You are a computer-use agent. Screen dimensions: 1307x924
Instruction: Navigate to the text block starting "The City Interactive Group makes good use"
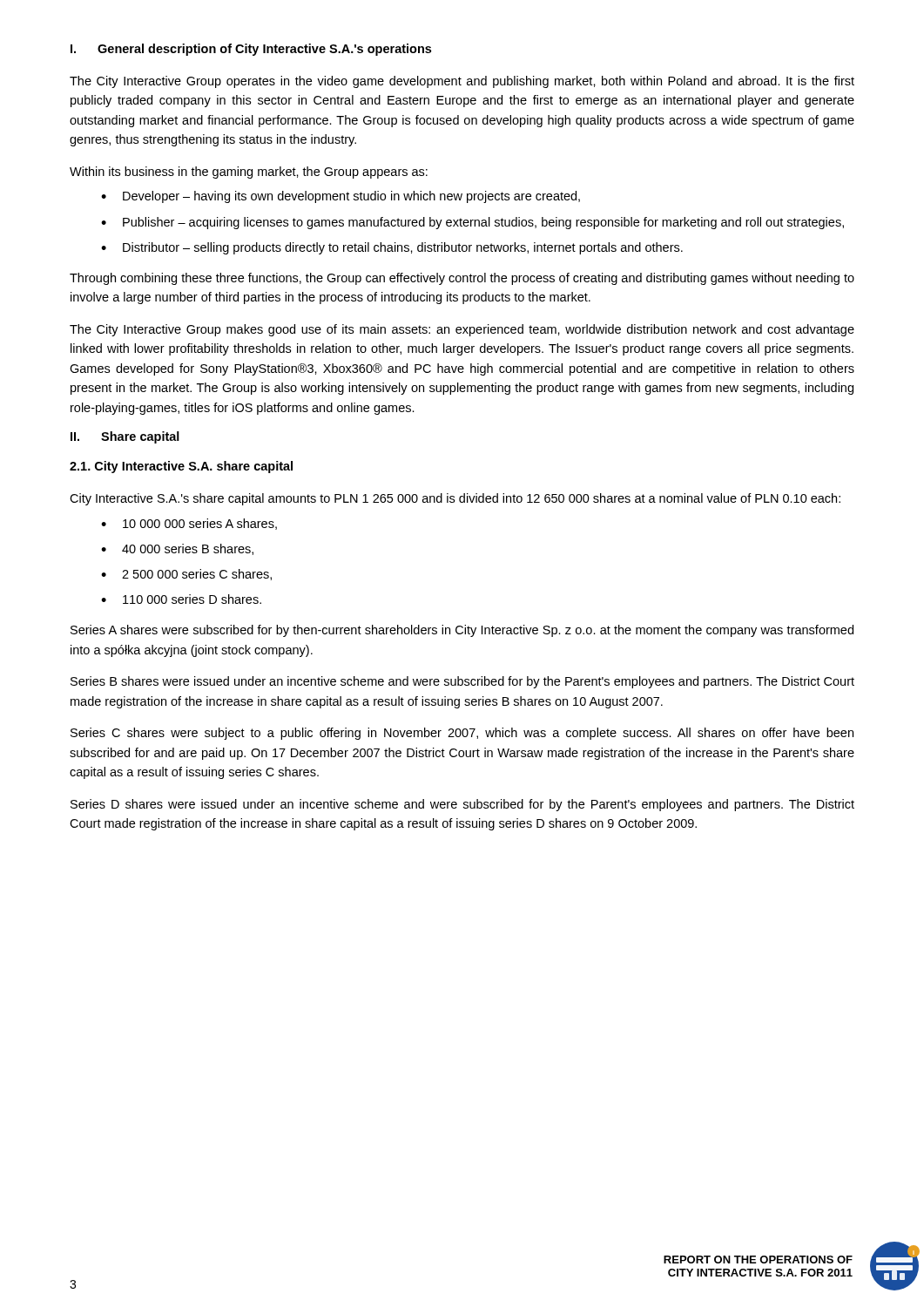click(462, 368)
